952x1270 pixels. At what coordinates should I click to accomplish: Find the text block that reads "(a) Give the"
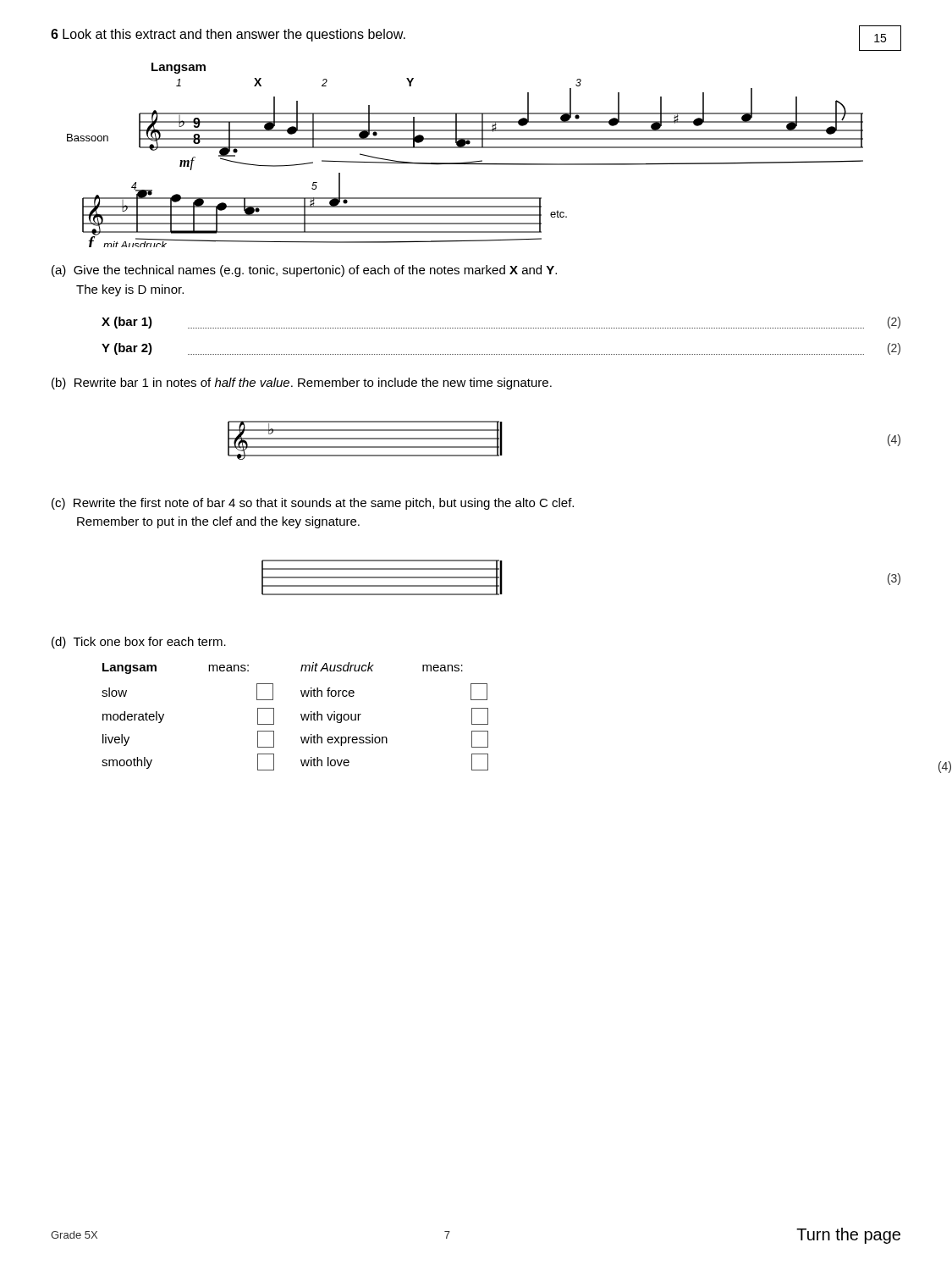coord(304,280)
